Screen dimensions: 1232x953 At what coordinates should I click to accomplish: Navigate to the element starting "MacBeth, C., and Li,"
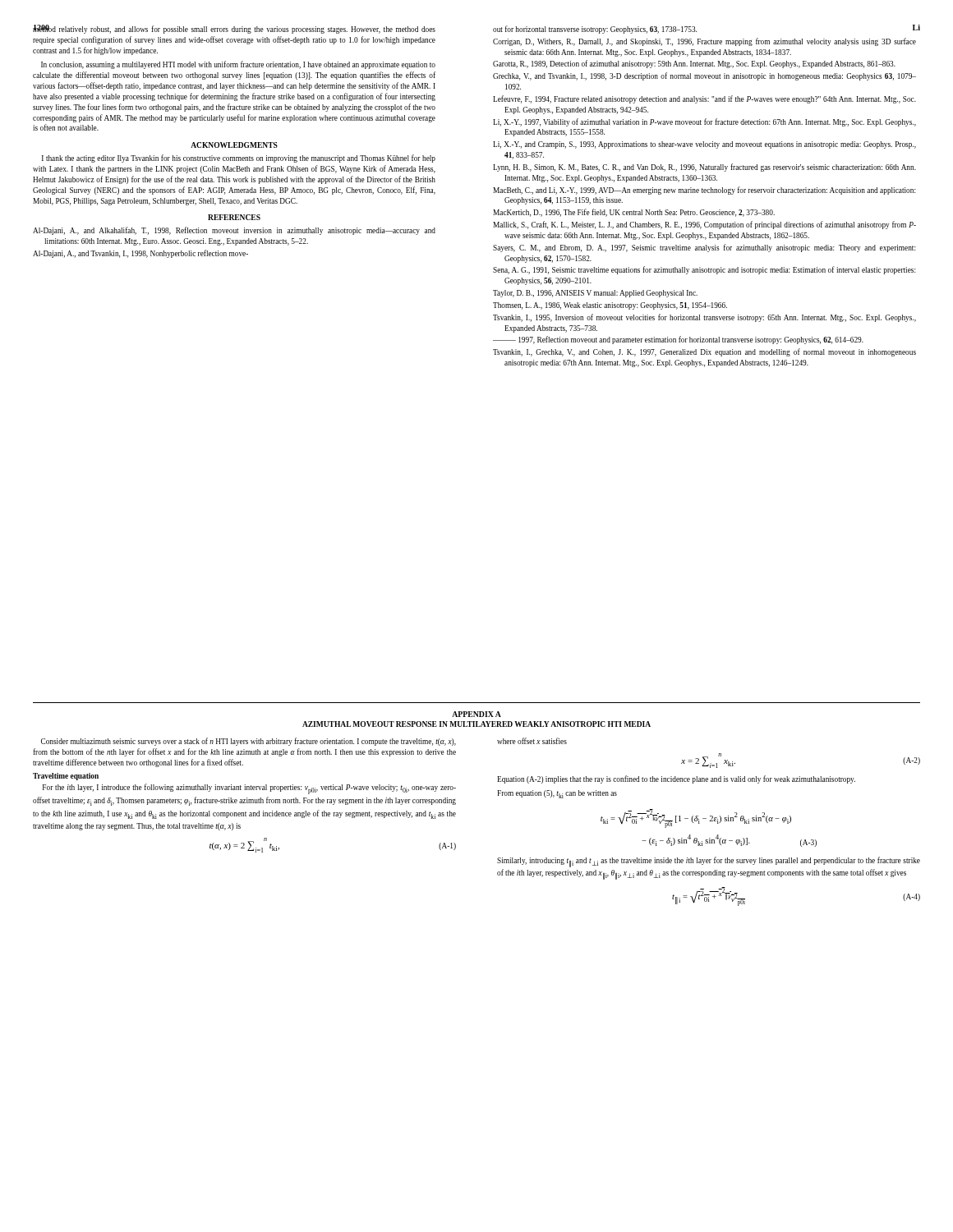[x=704, y=196]
